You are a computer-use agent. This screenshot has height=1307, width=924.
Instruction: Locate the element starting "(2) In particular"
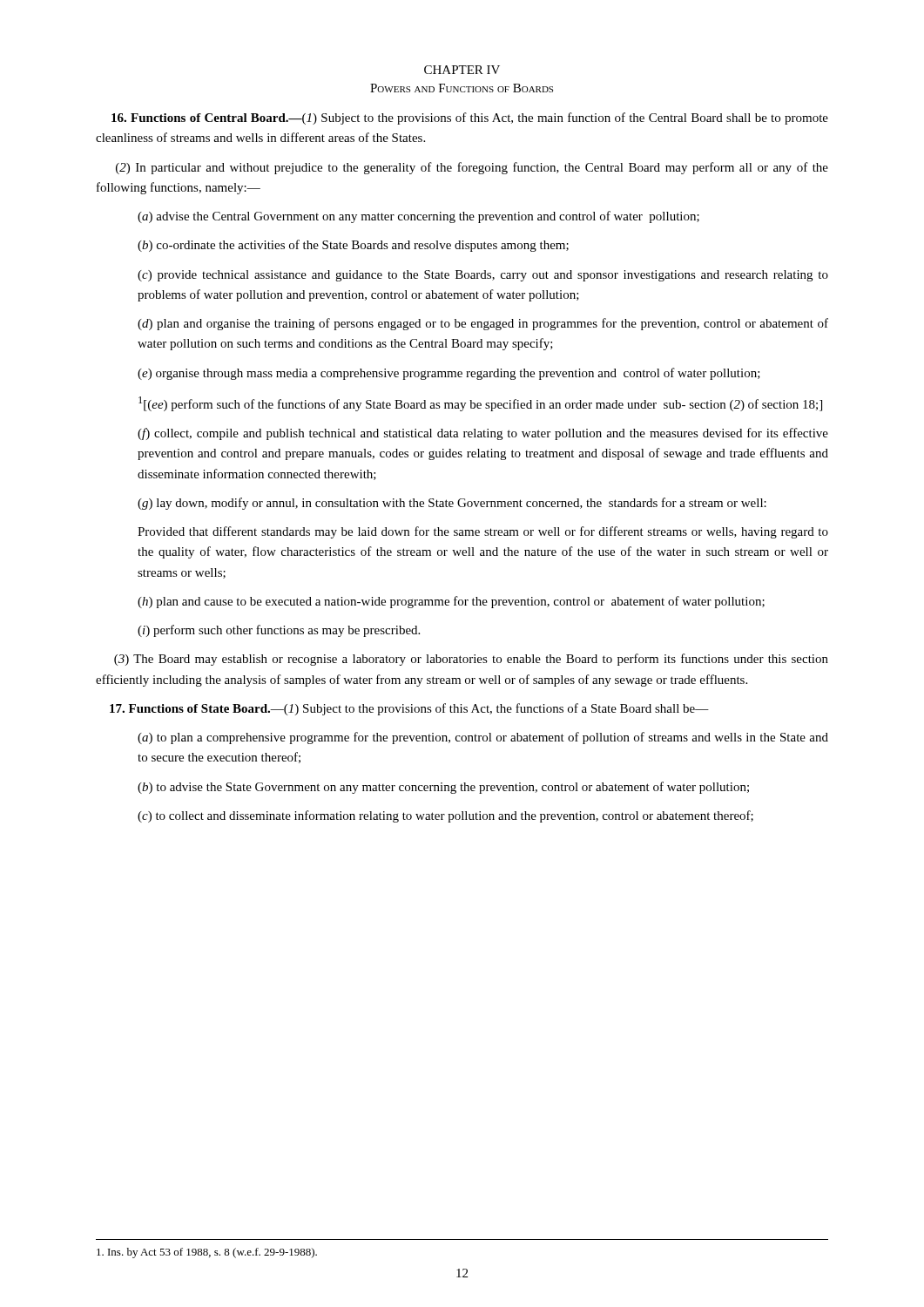tap(462, 177)
